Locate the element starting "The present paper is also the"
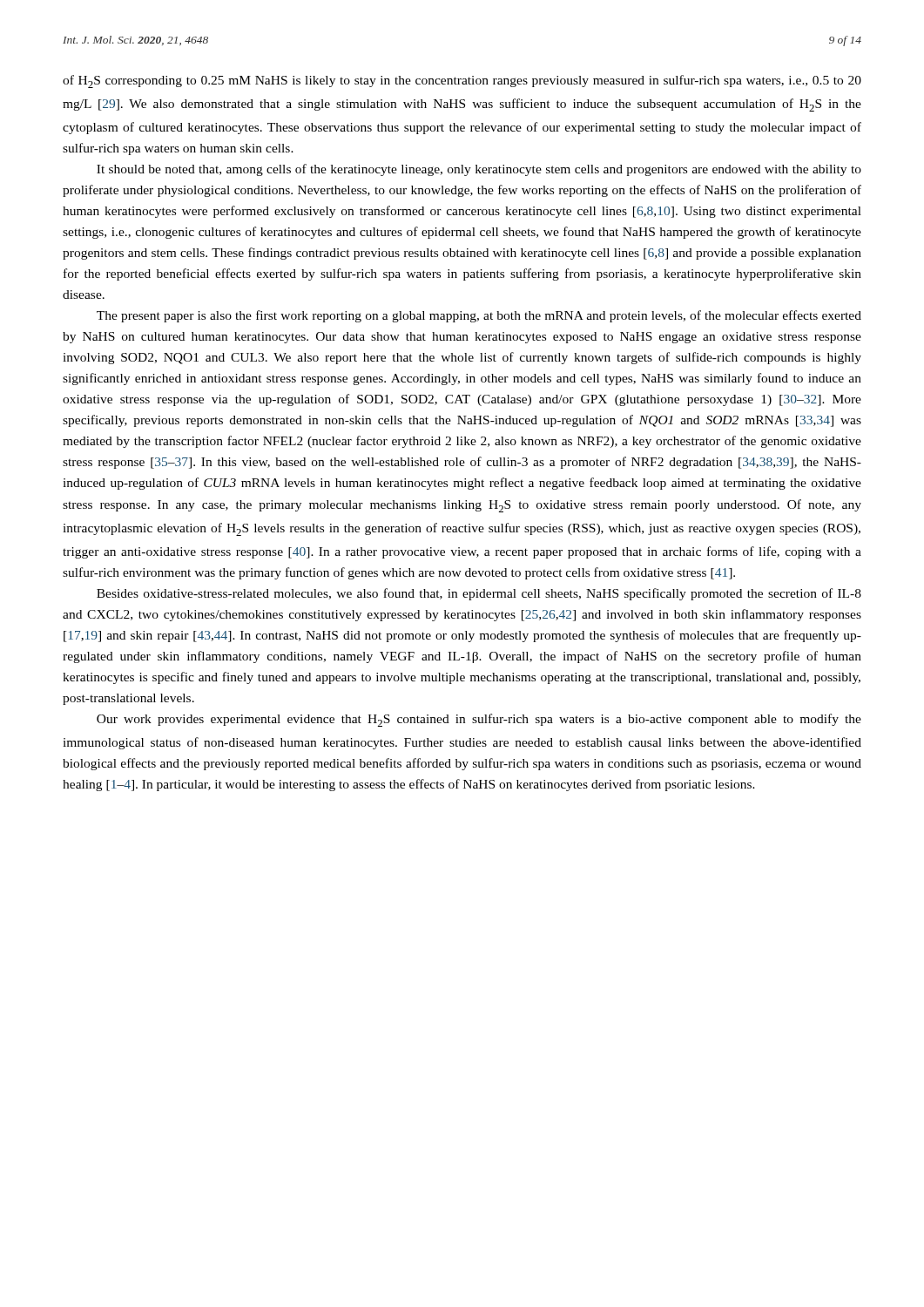Screen dimensions: 1307x924 [462, 444]
